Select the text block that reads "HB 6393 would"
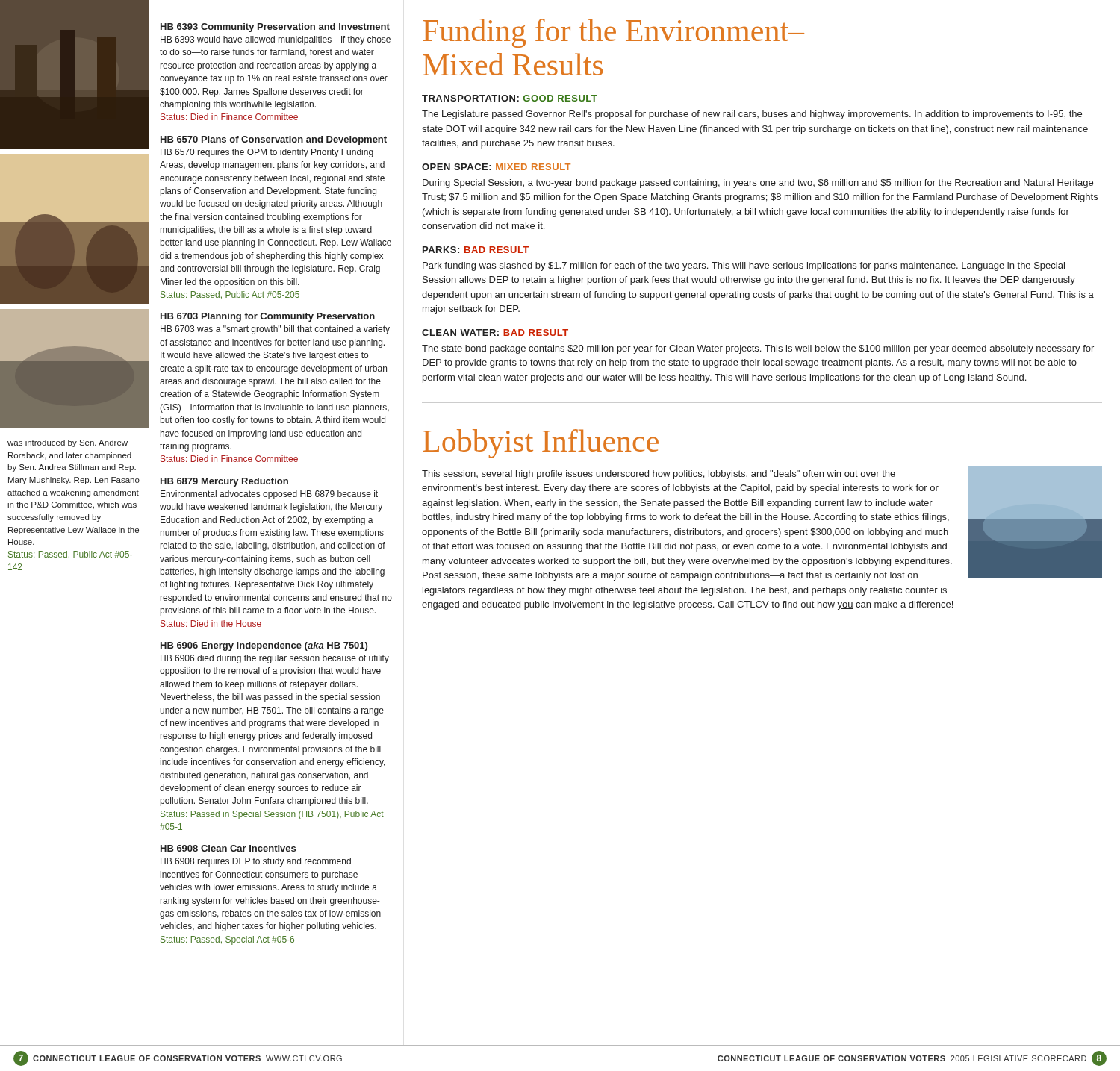The height and width of the screenshot is (1071, 1120). pos(275,79)
